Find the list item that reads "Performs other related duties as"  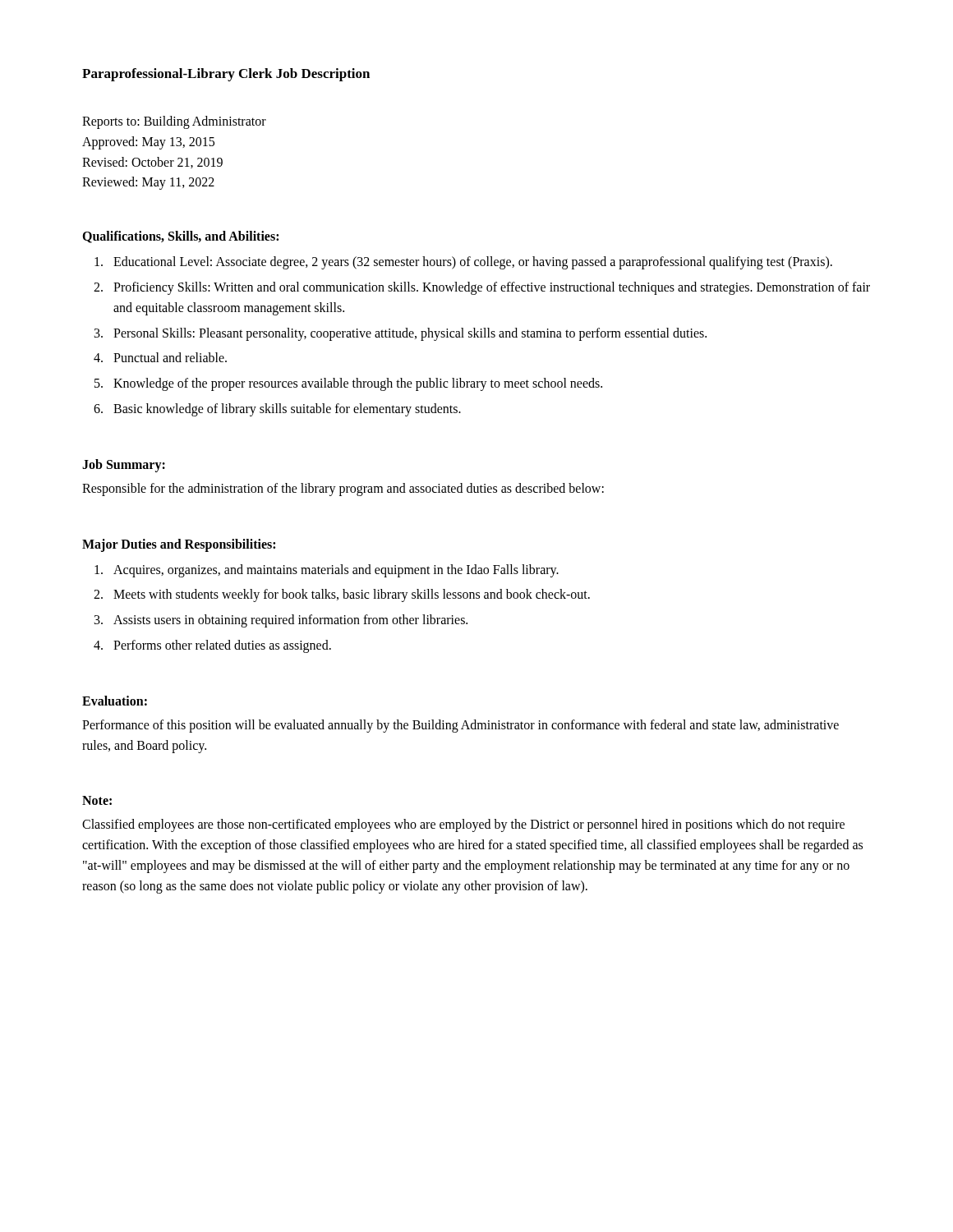coord(223,645)
